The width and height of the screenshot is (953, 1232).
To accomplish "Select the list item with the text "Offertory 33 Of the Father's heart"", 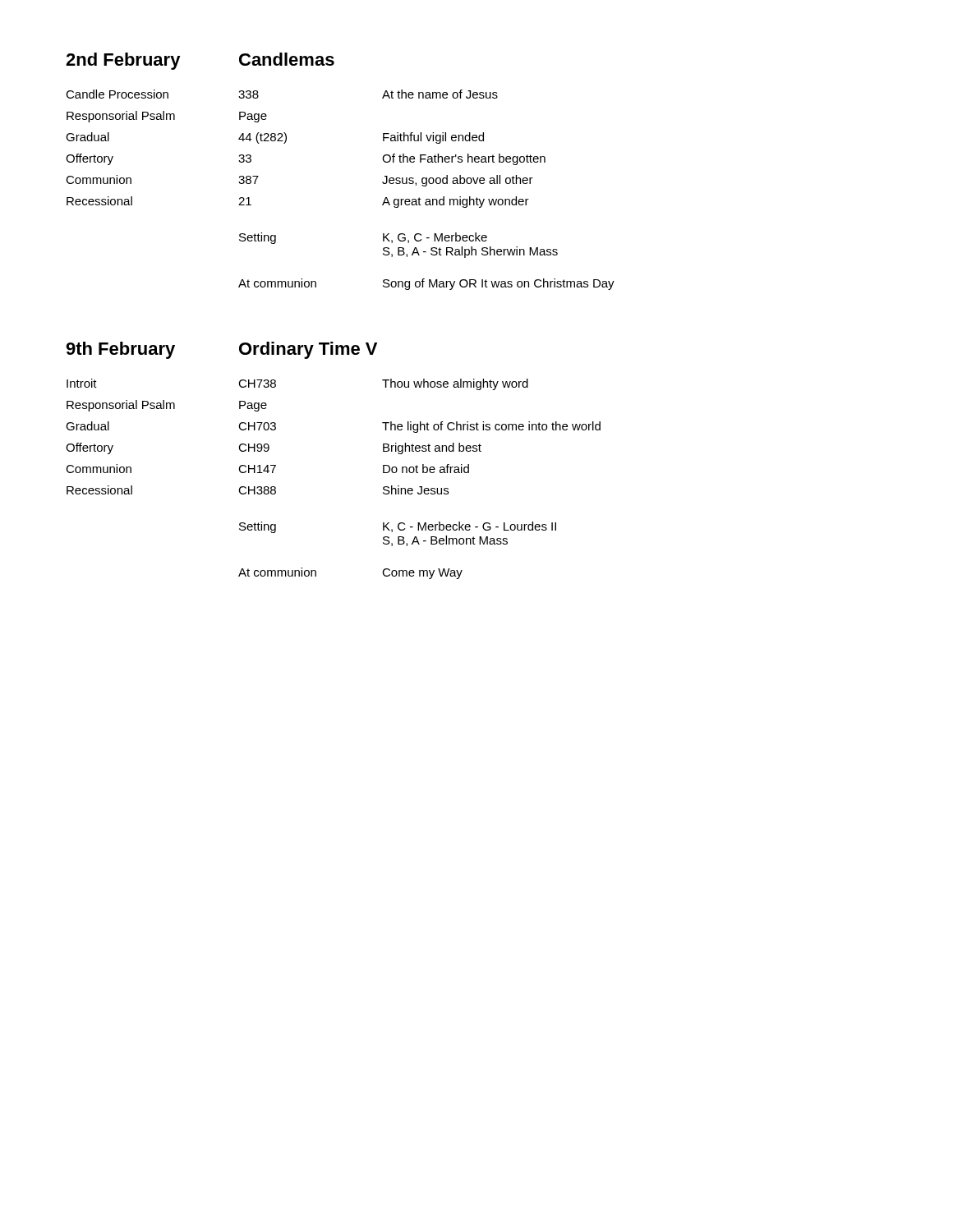I will coord(476,160).
